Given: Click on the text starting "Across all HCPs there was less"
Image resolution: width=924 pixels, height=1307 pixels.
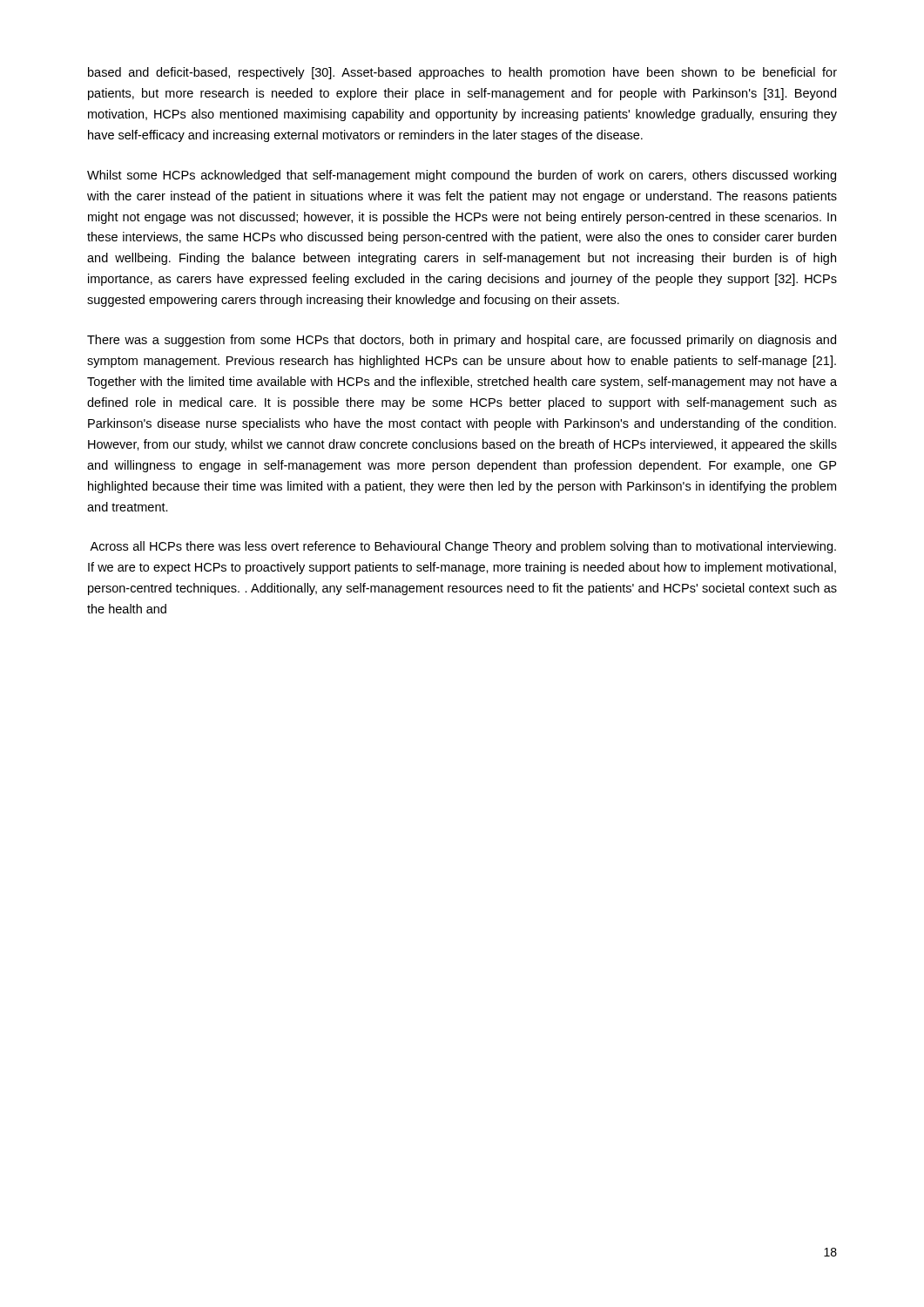Looking at the screenshot, I should [462, 578].
